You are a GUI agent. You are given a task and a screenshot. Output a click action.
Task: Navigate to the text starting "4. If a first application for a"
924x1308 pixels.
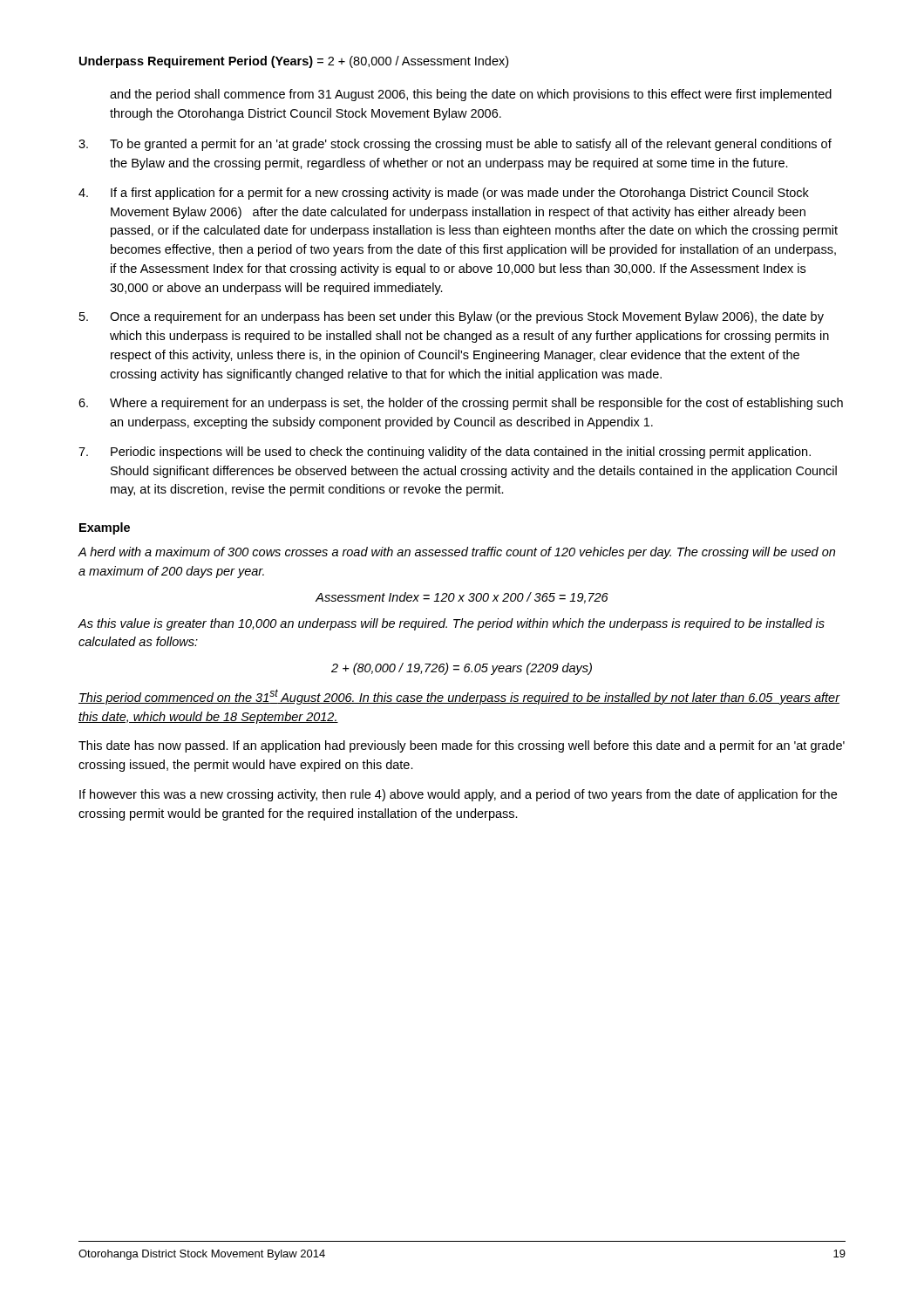pos(462,241)
